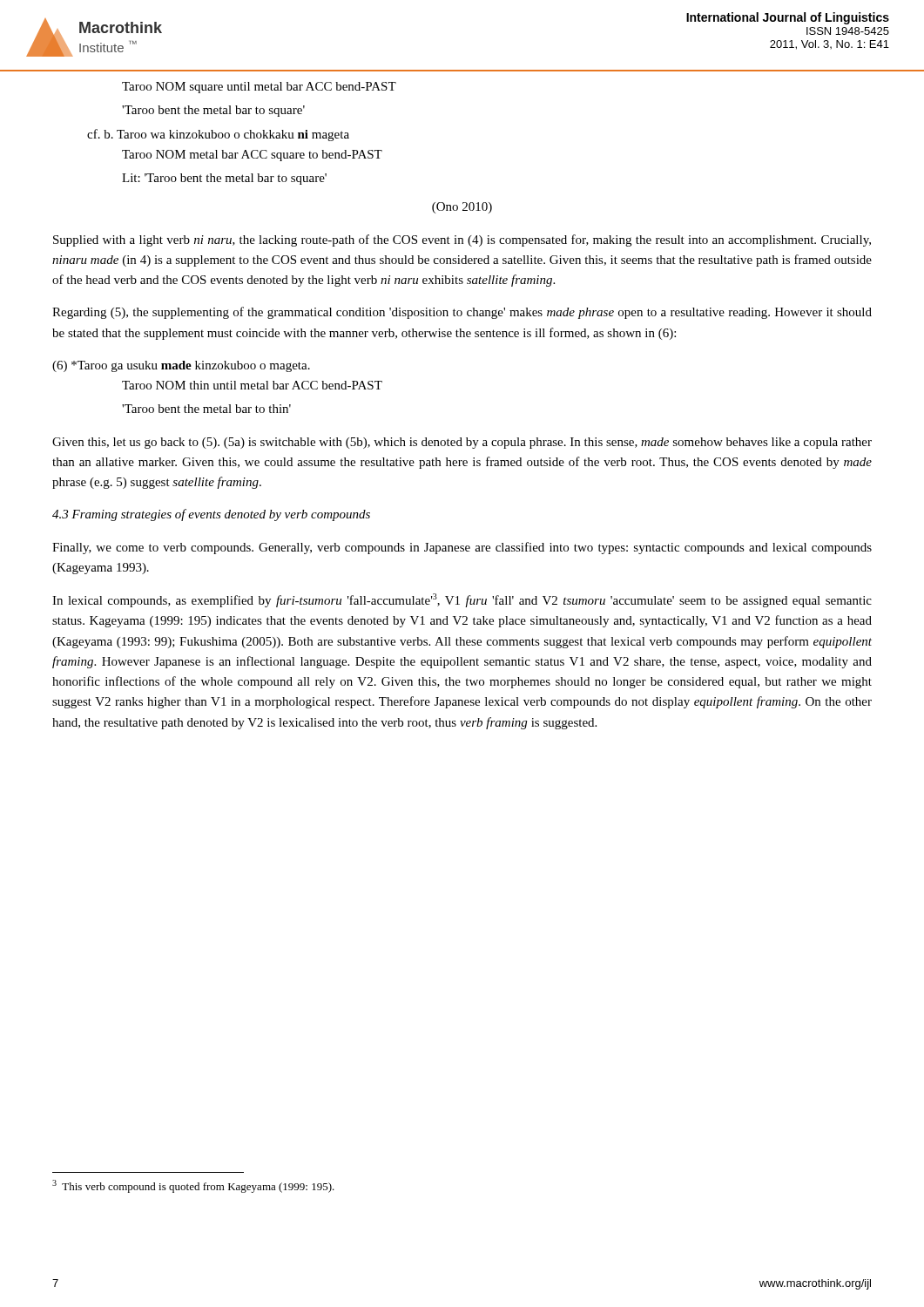Viewport: 924px width, 1307px height.
Task: Locate the block of text that opens with "Given this, let us go"
Action: [462, 462]
